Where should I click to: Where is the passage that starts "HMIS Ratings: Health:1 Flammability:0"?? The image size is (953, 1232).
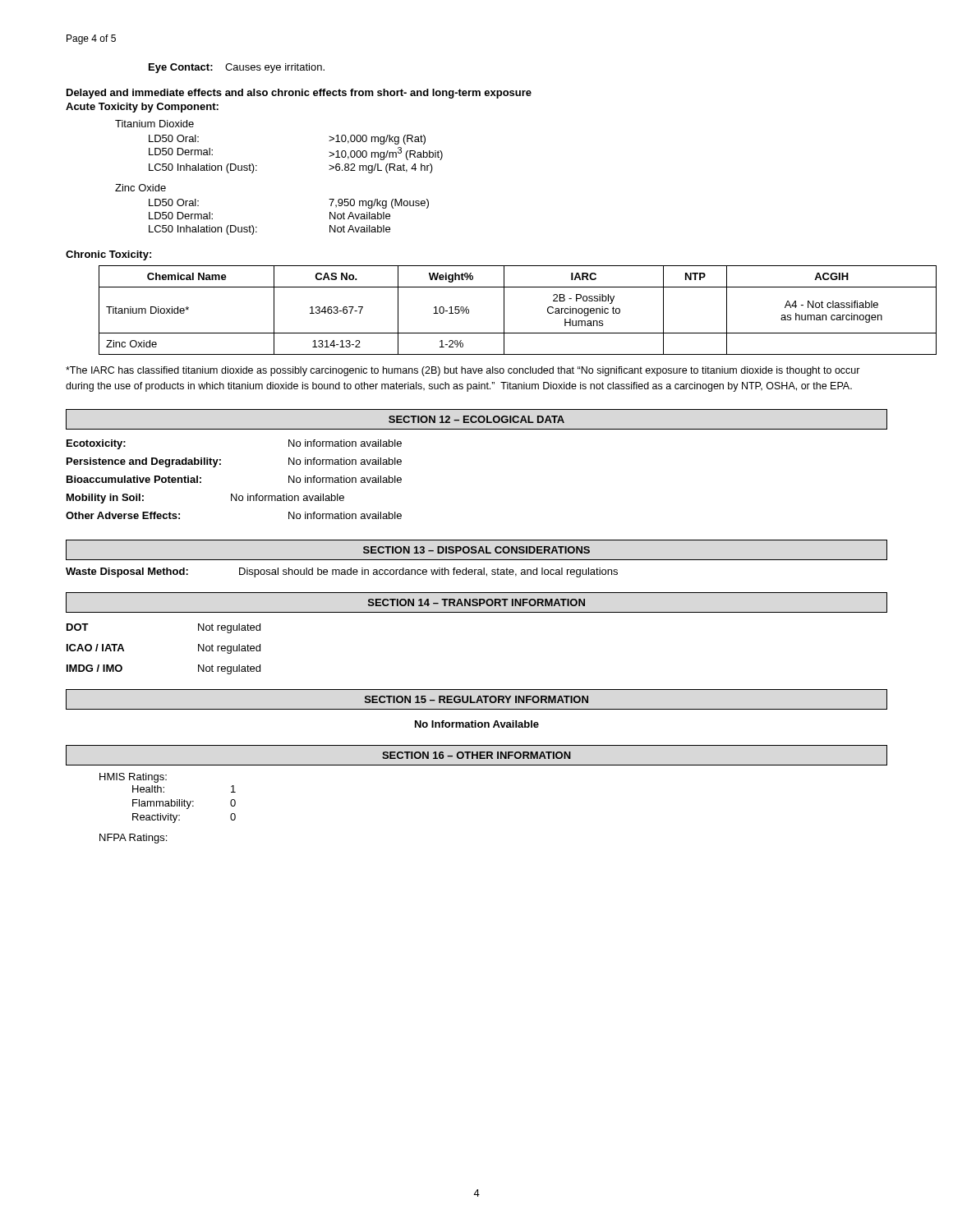(x=133, y=778)
